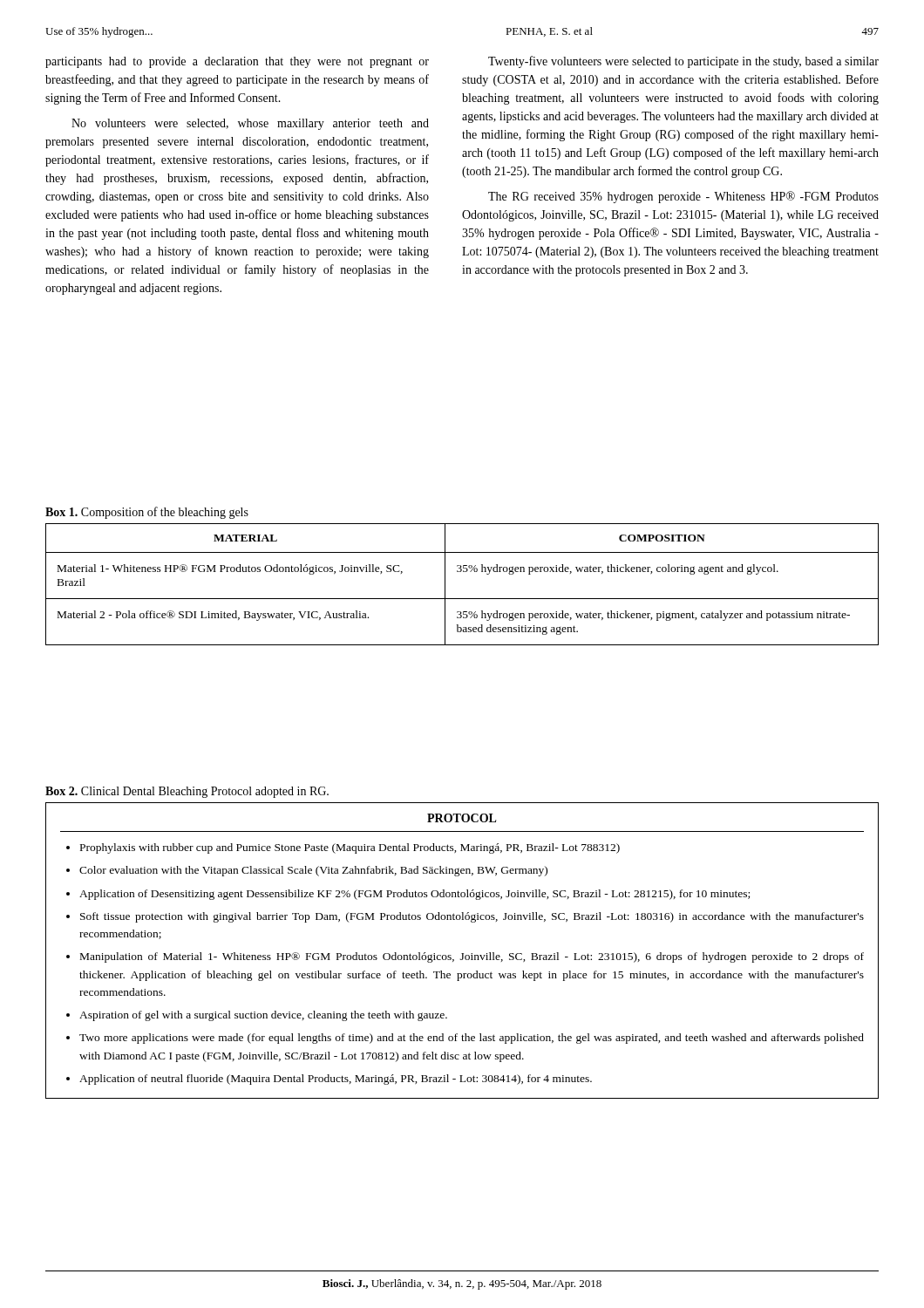Navigate to the text block starting "Application of neutral fluoride (Maquira Dental Products,"
Image resolution: width=924 pixels, height=1308 pixels.
(472, 1079)
